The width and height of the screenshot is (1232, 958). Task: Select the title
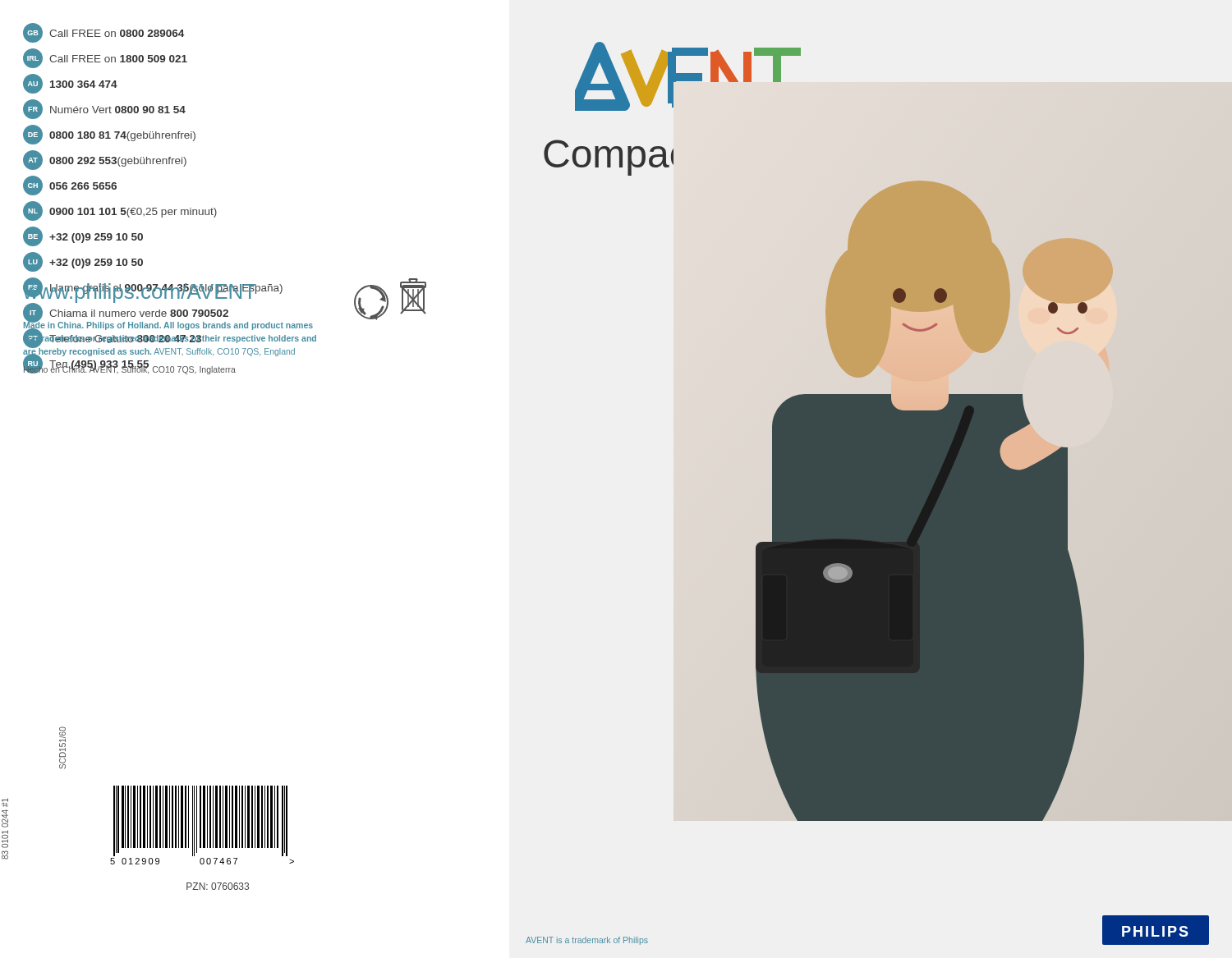coord(656,154)
